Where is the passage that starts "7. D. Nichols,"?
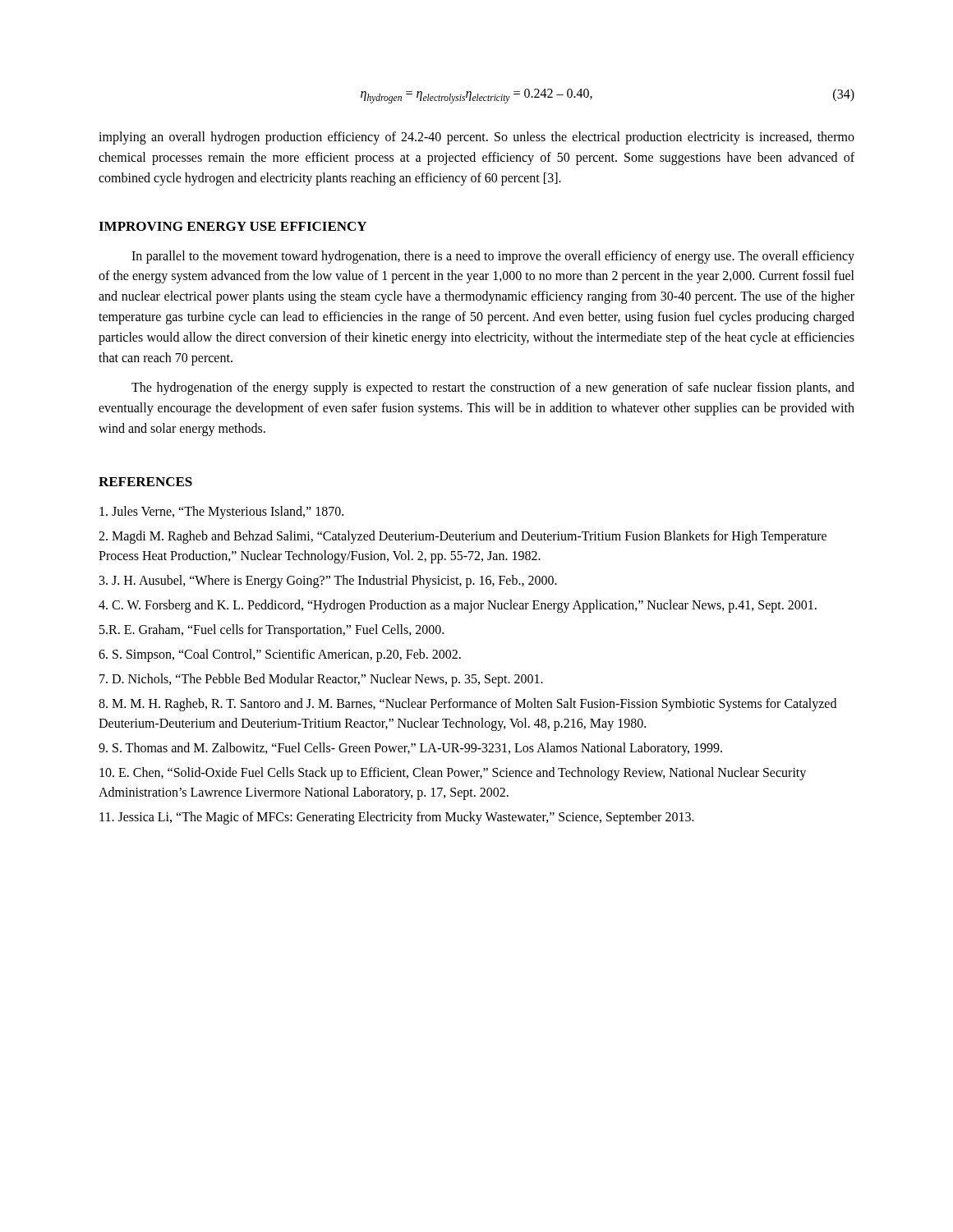The height and width of the screenshot is (1232, 953). [321, 679]
